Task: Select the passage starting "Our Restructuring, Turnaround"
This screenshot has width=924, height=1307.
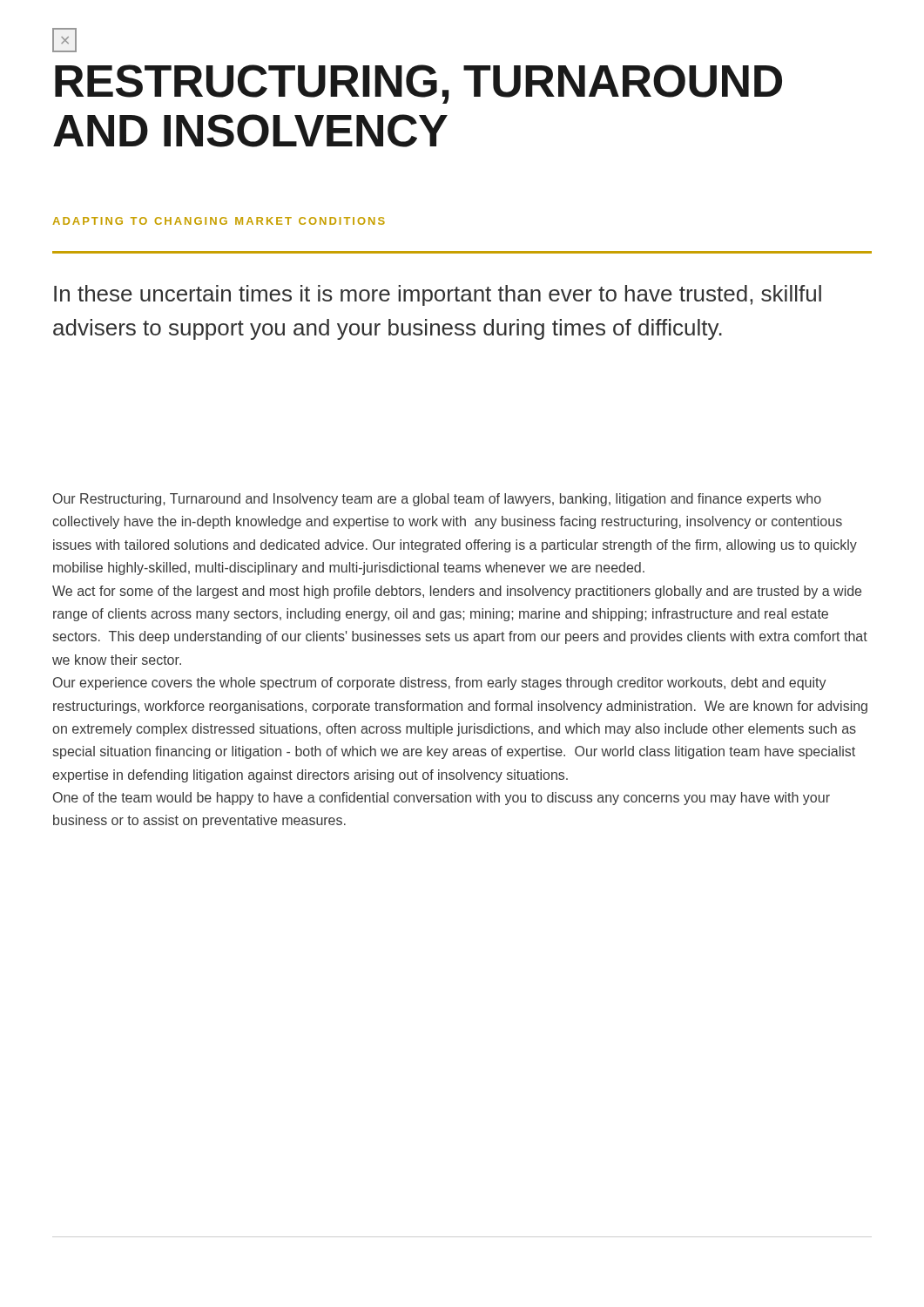Action: (462, 534)
